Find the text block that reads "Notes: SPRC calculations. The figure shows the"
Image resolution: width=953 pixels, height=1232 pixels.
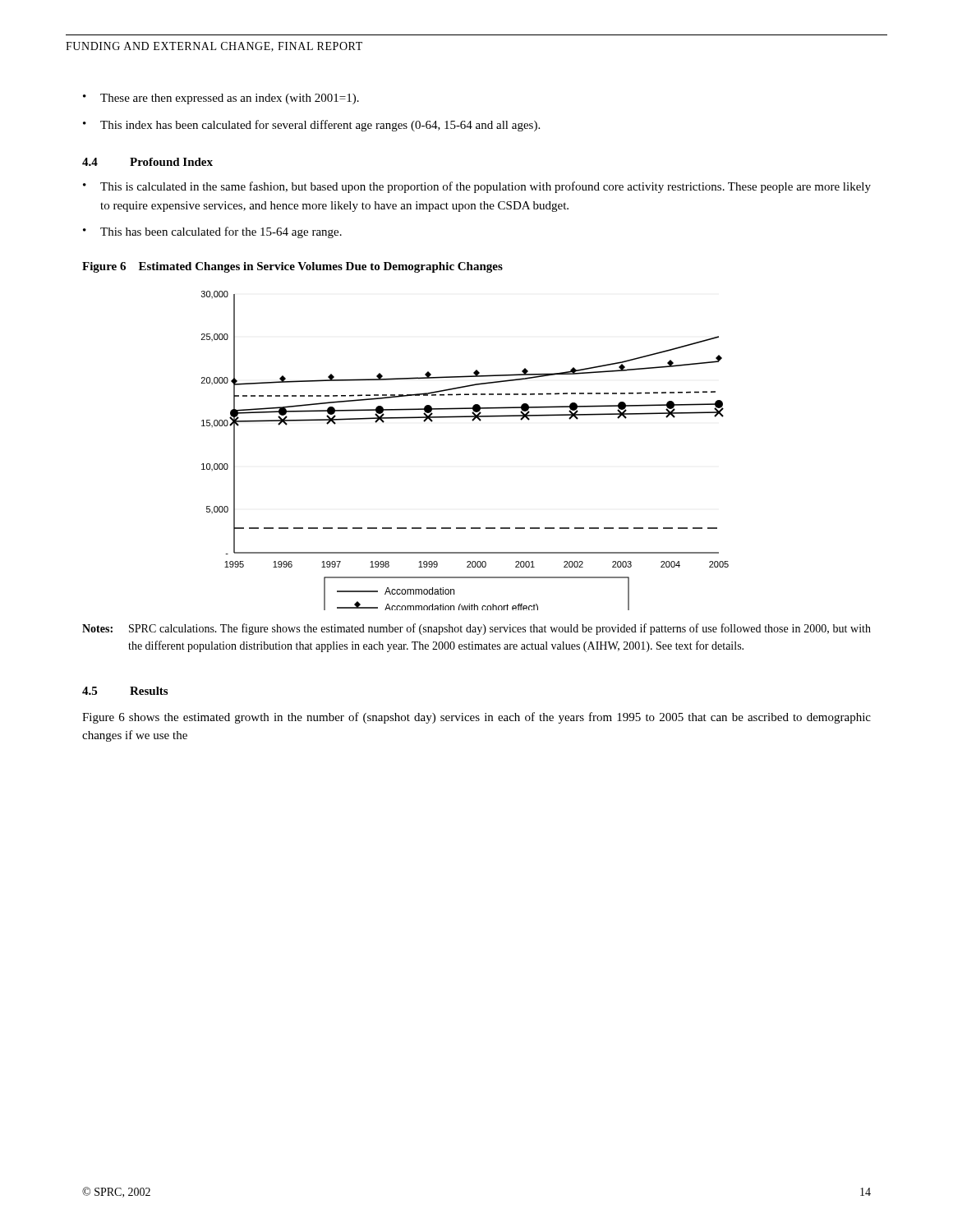coord(476,637)
